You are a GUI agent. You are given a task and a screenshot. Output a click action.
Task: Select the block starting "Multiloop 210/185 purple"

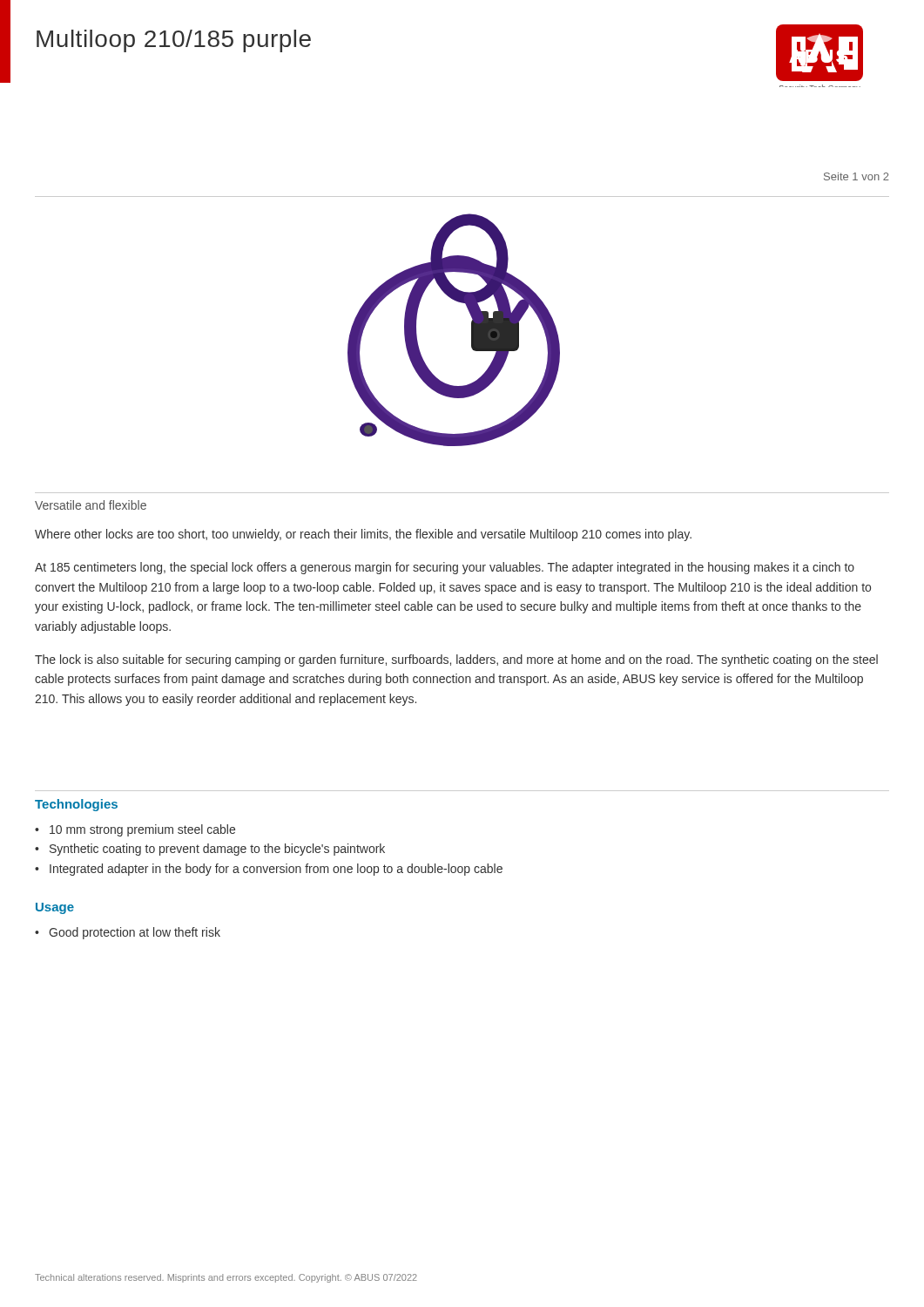[174, 39]
